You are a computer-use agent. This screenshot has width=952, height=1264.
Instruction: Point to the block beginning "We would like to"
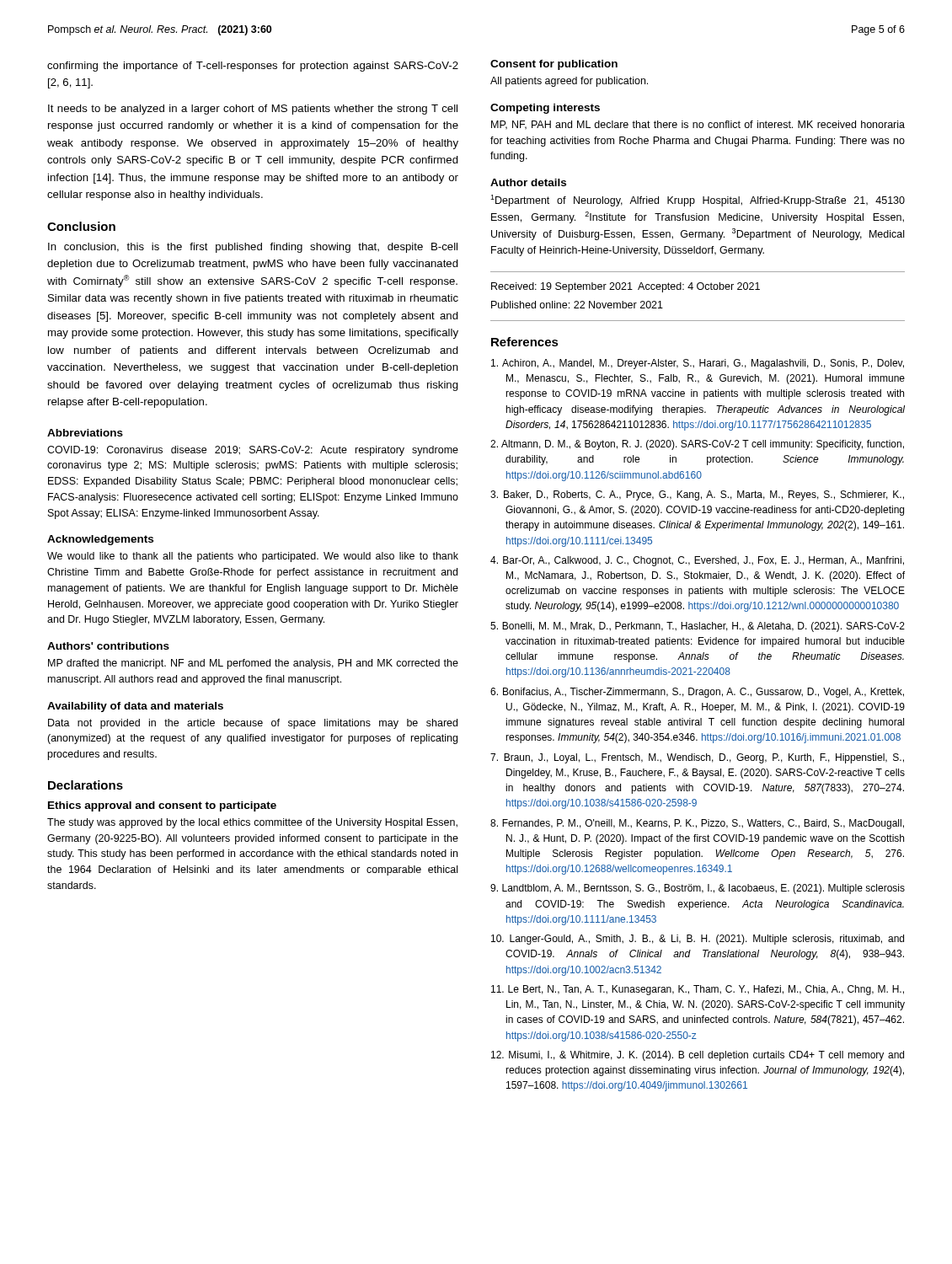coord(253,588)
